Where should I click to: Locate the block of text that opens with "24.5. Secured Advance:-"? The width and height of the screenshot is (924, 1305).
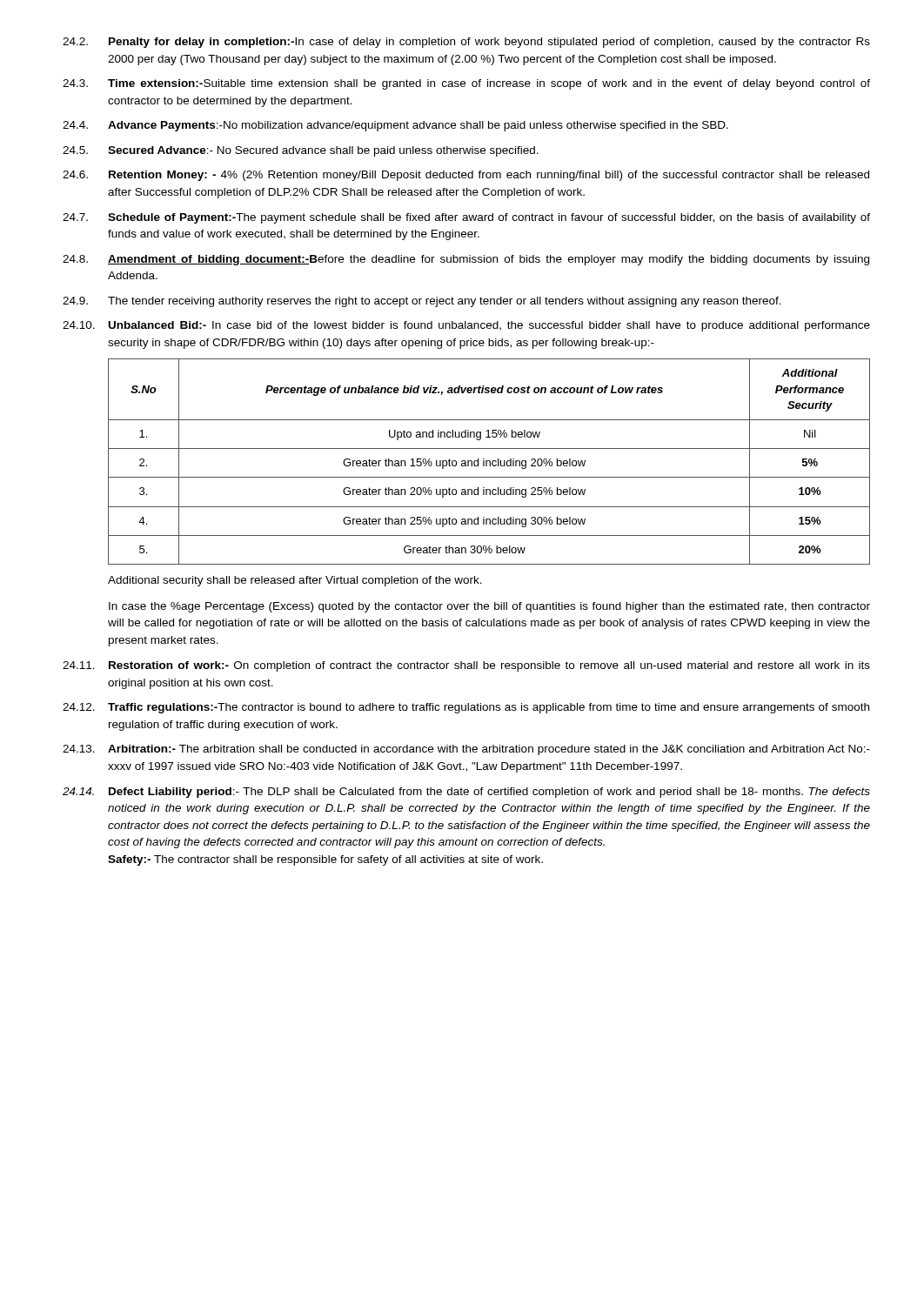[x=466, y=150]
